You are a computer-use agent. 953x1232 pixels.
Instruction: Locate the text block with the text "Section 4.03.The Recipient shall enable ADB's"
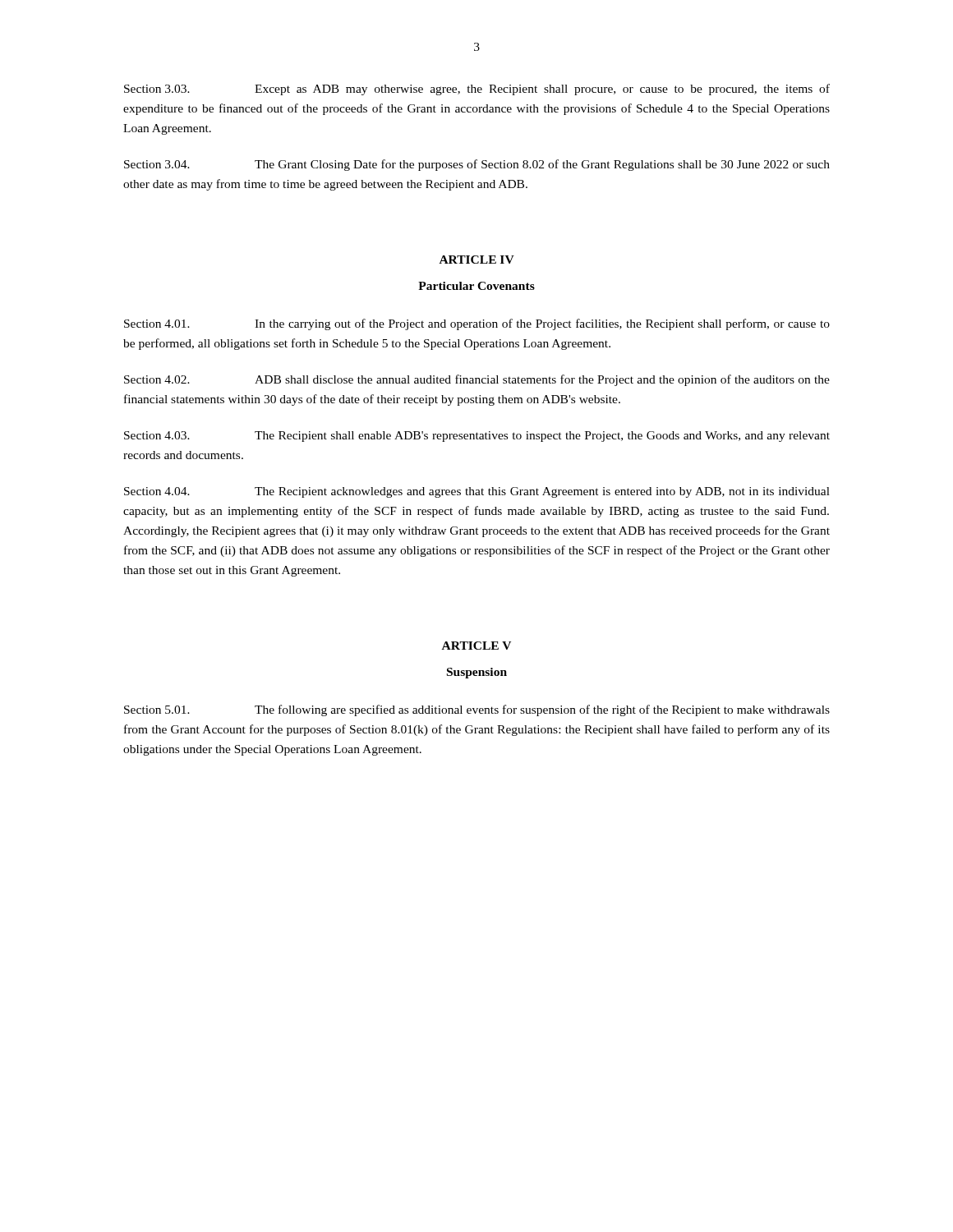point(476,445)
